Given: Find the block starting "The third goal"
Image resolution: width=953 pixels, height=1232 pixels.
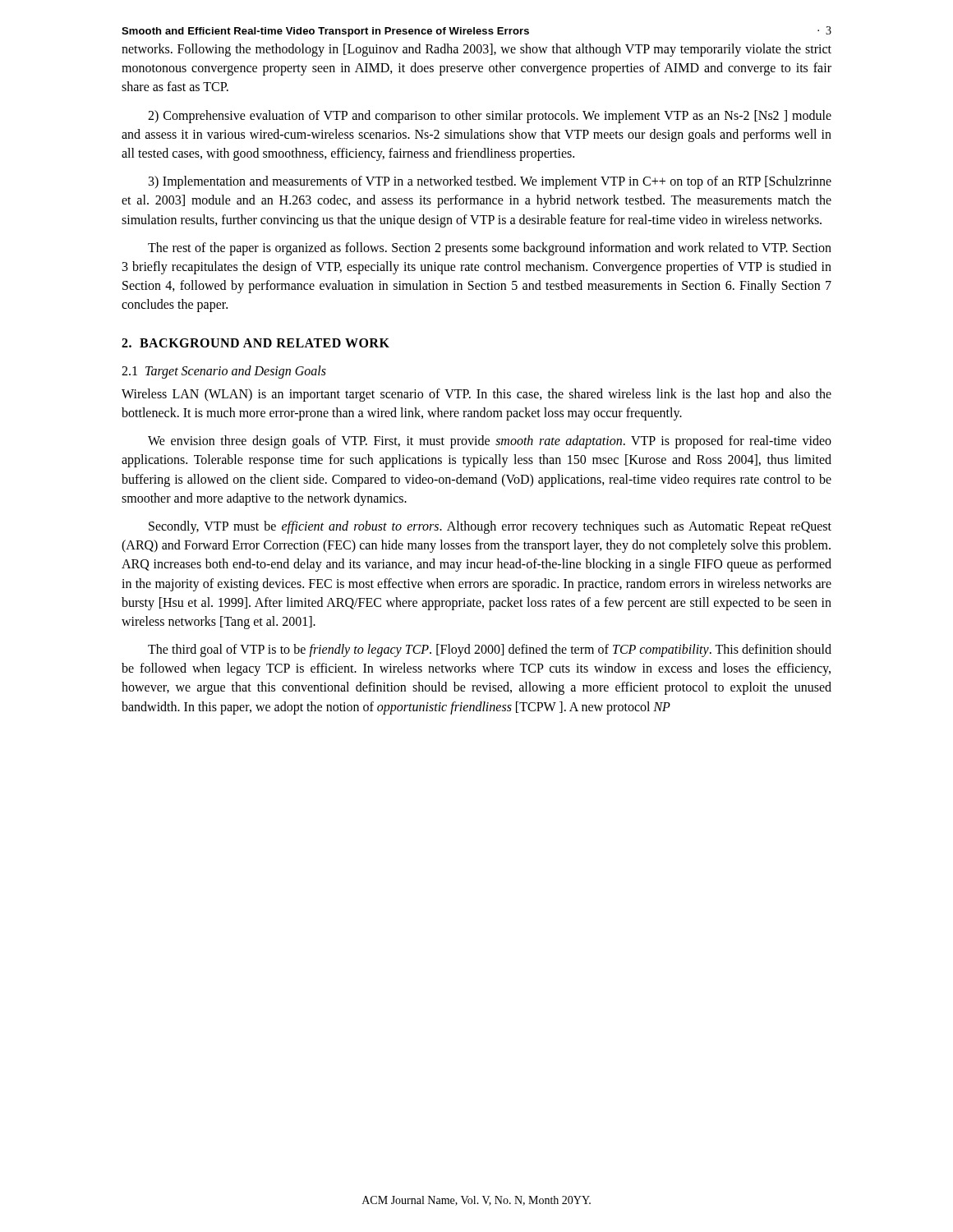Looking at the screenshot, I should coord(476,678).
